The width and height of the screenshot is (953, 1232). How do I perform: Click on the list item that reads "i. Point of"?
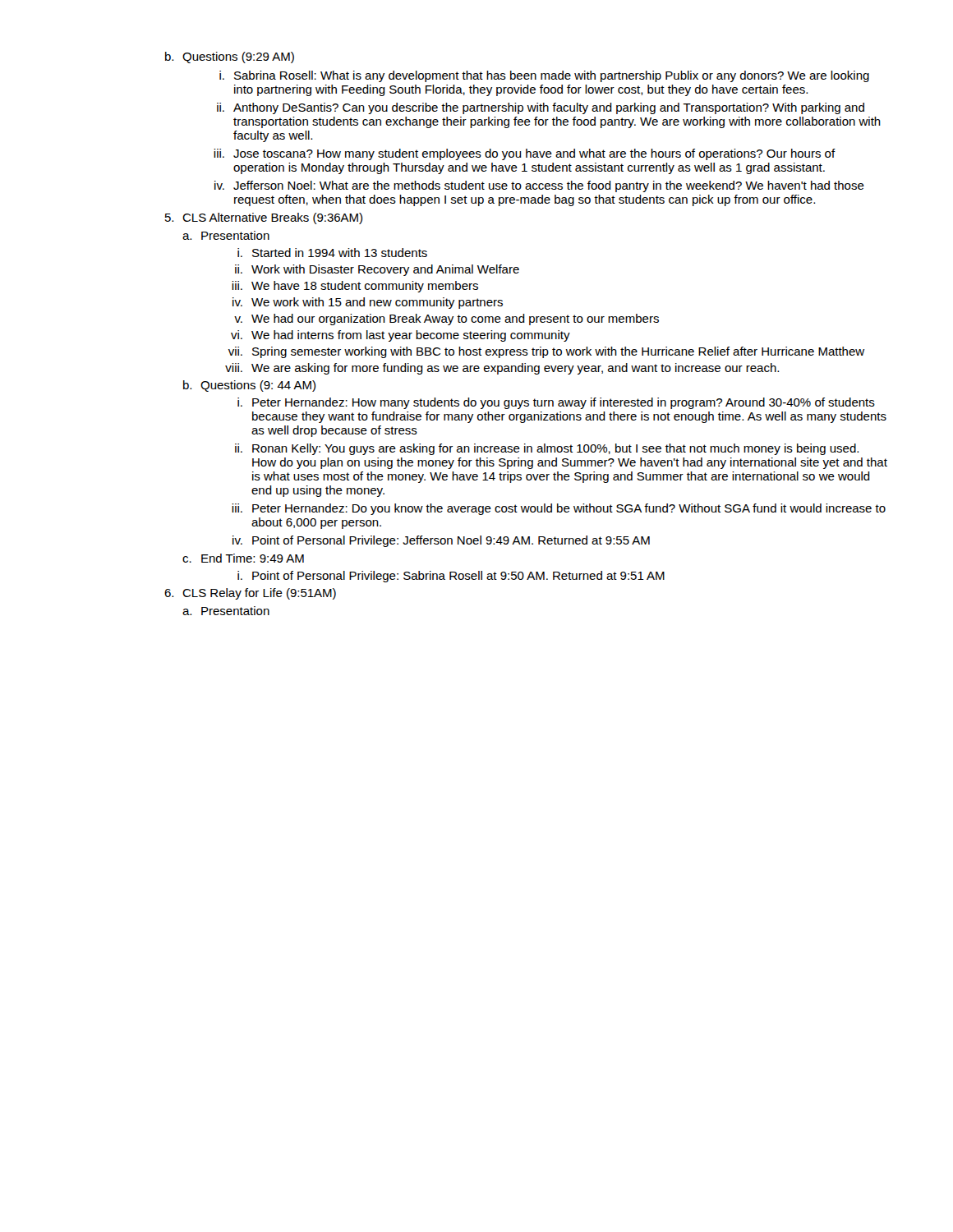pyautogui.click(x=552, y=575)
